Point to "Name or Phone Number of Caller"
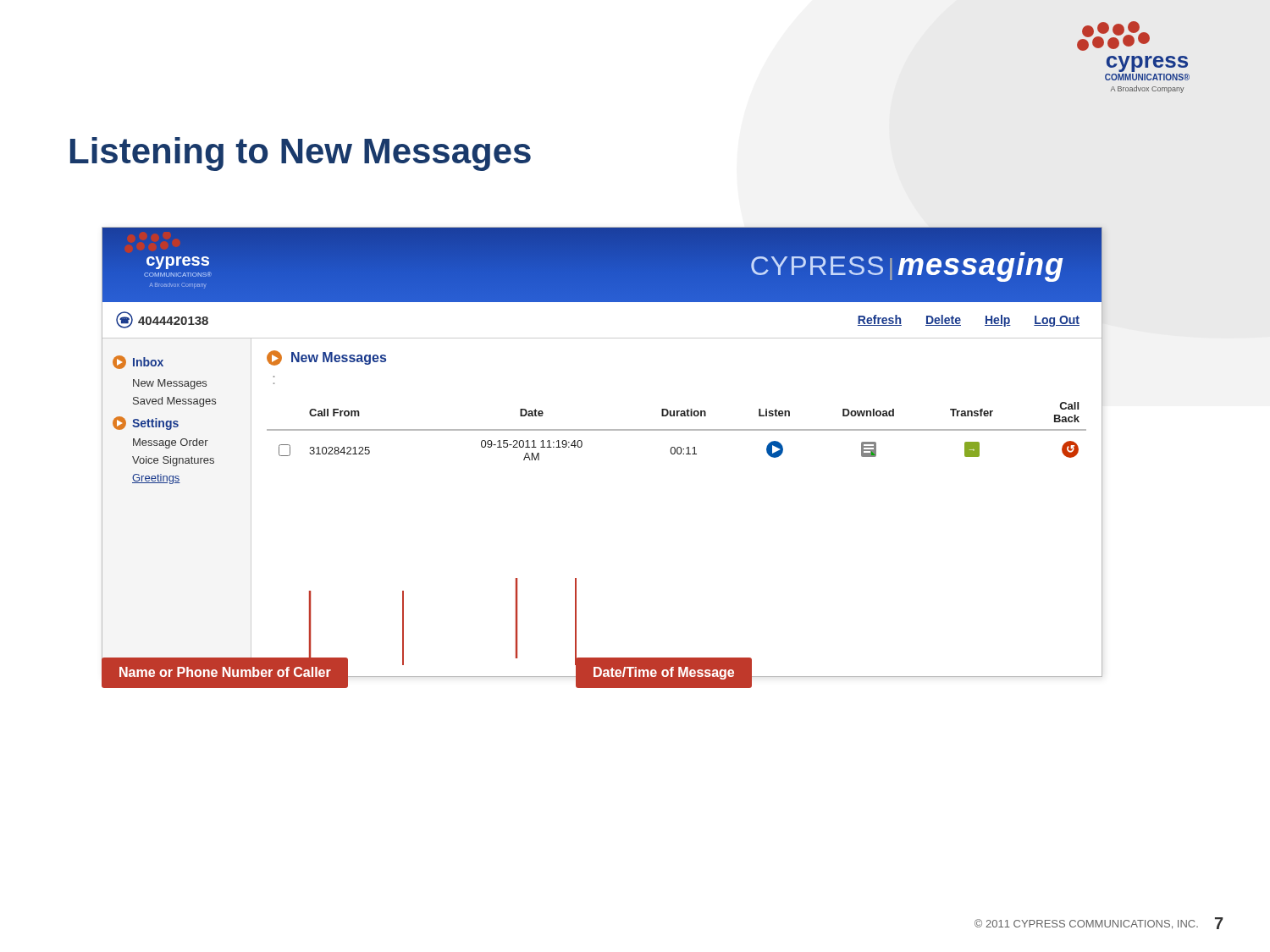 (x=225, y=673)
